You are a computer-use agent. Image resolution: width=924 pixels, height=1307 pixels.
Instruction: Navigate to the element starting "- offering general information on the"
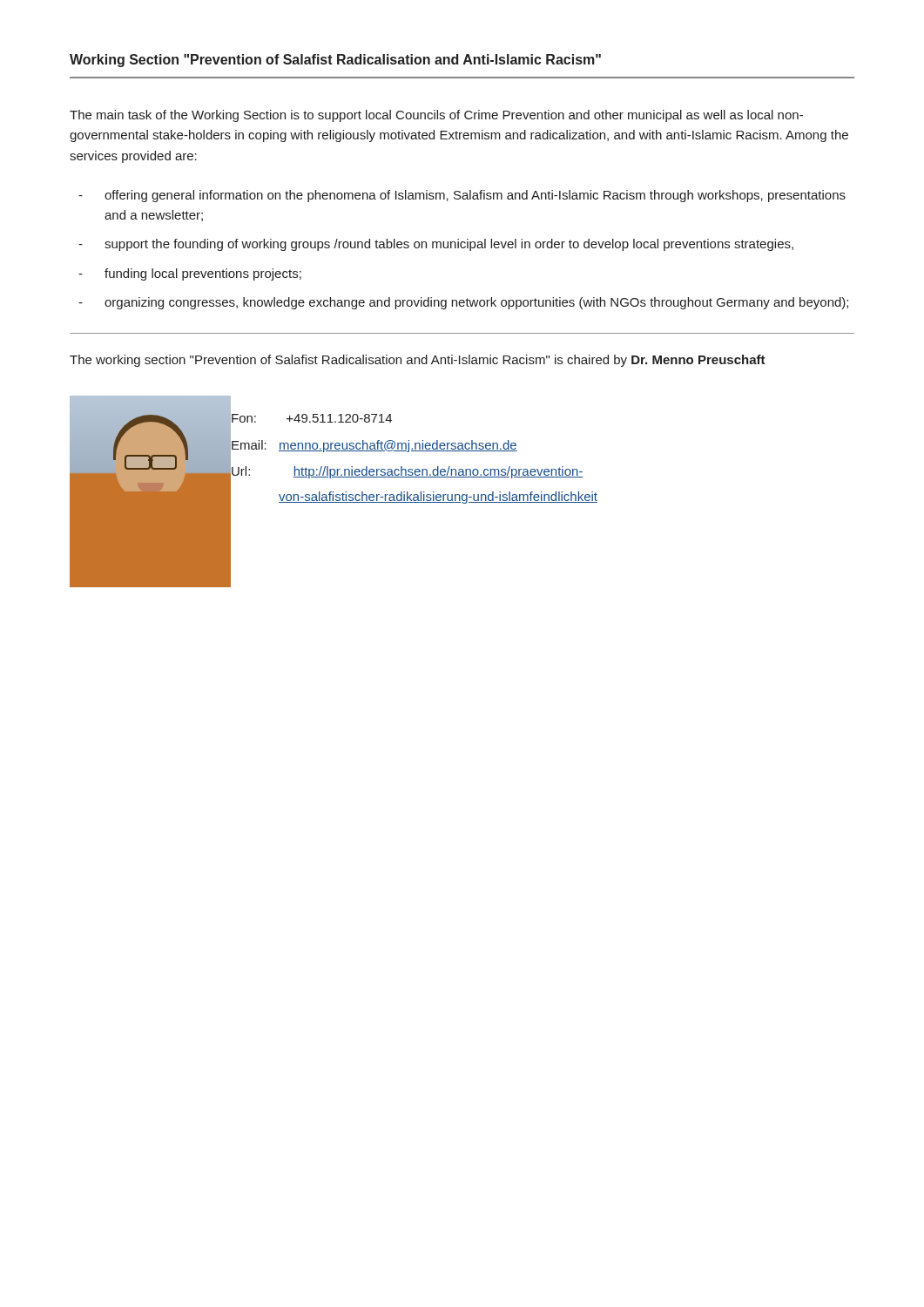[466, 205]
